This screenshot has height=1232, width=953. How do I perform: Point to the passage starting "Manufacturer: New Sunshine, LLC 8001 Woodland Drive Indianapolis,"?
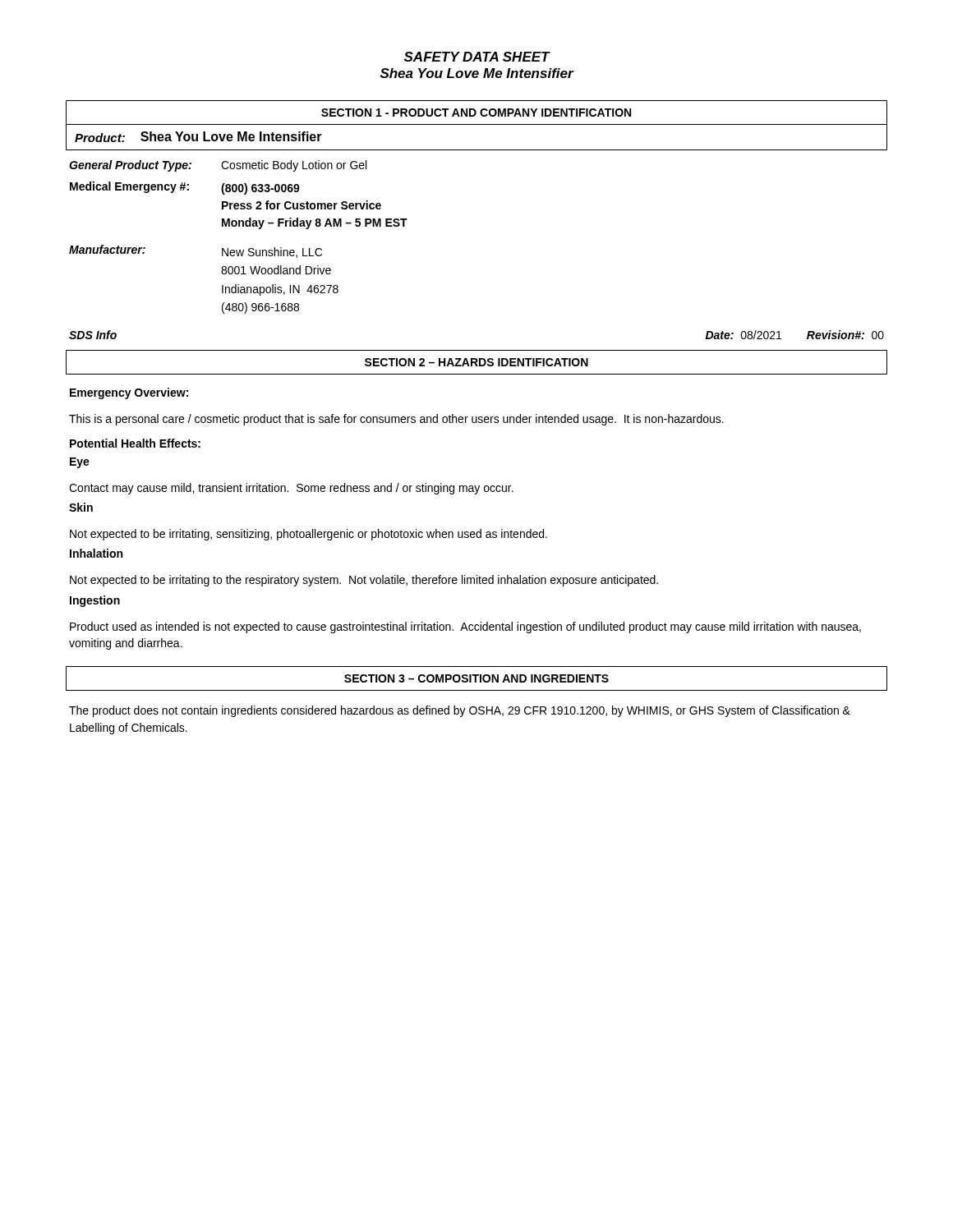(x=107, y=251)
